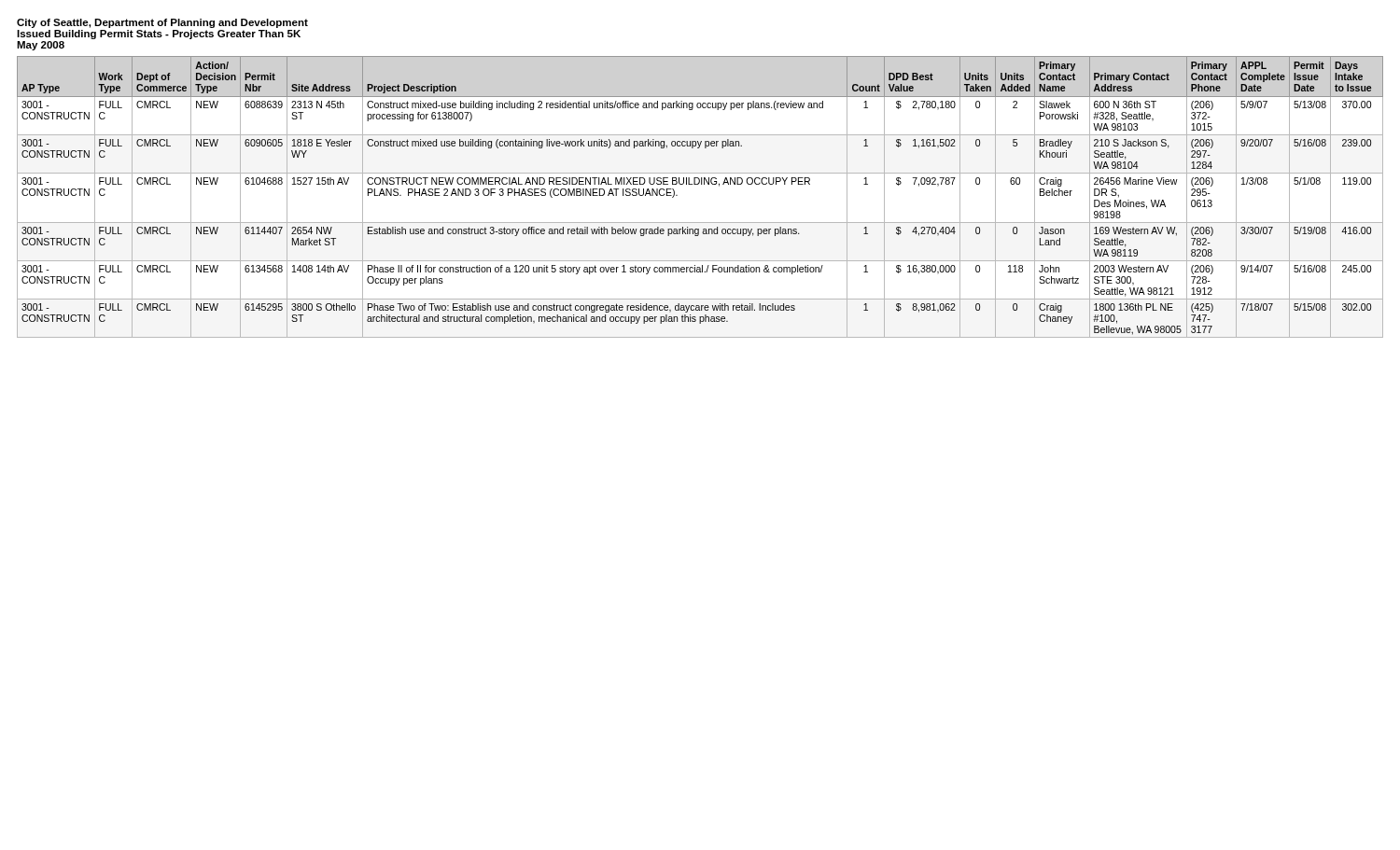Select the table

coord(700,197)
